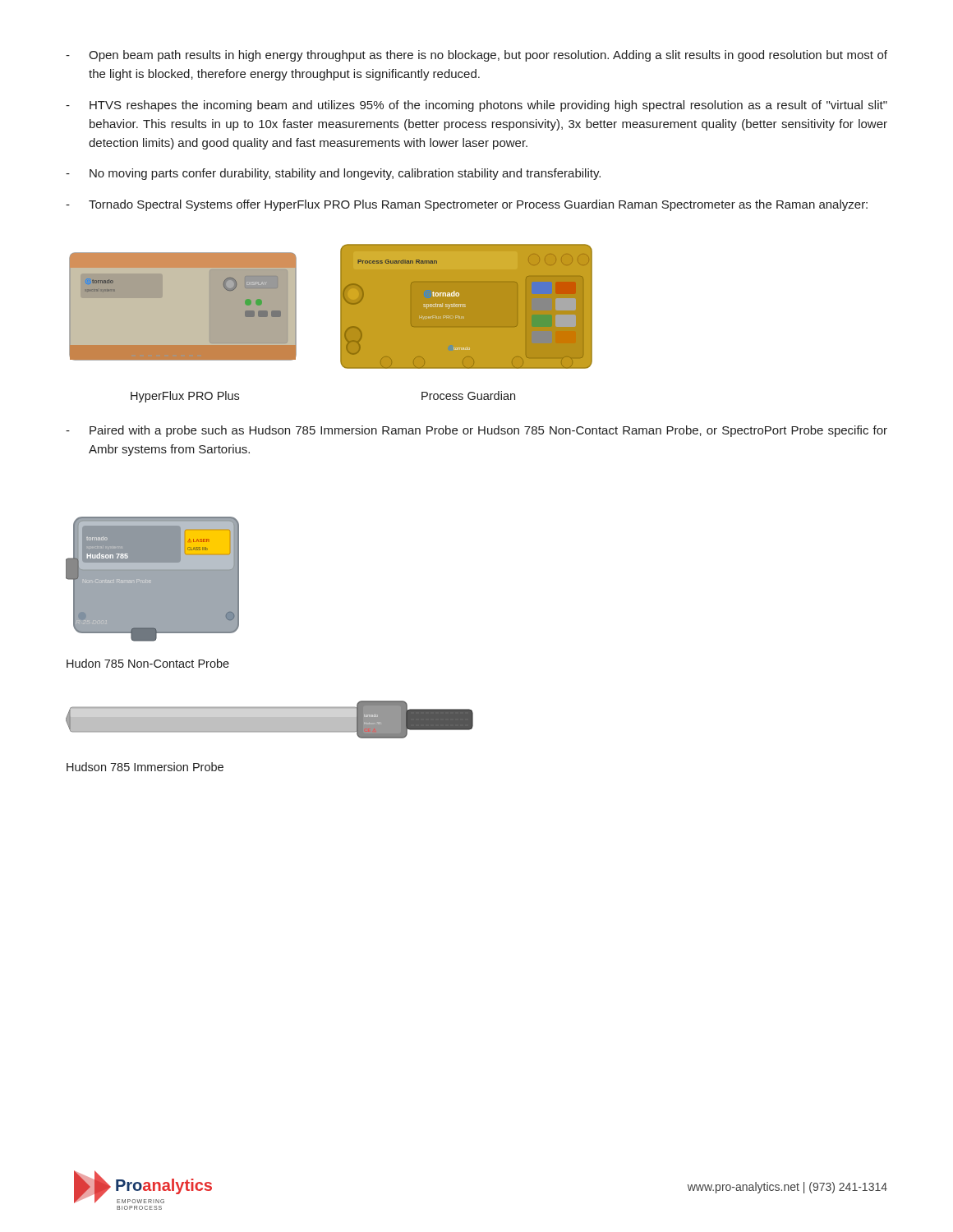Screen dimensions: 1232x953
Task: Click on the caption that reads "Hudson 785 Immersion Probe"
Action: click(145, 767)
